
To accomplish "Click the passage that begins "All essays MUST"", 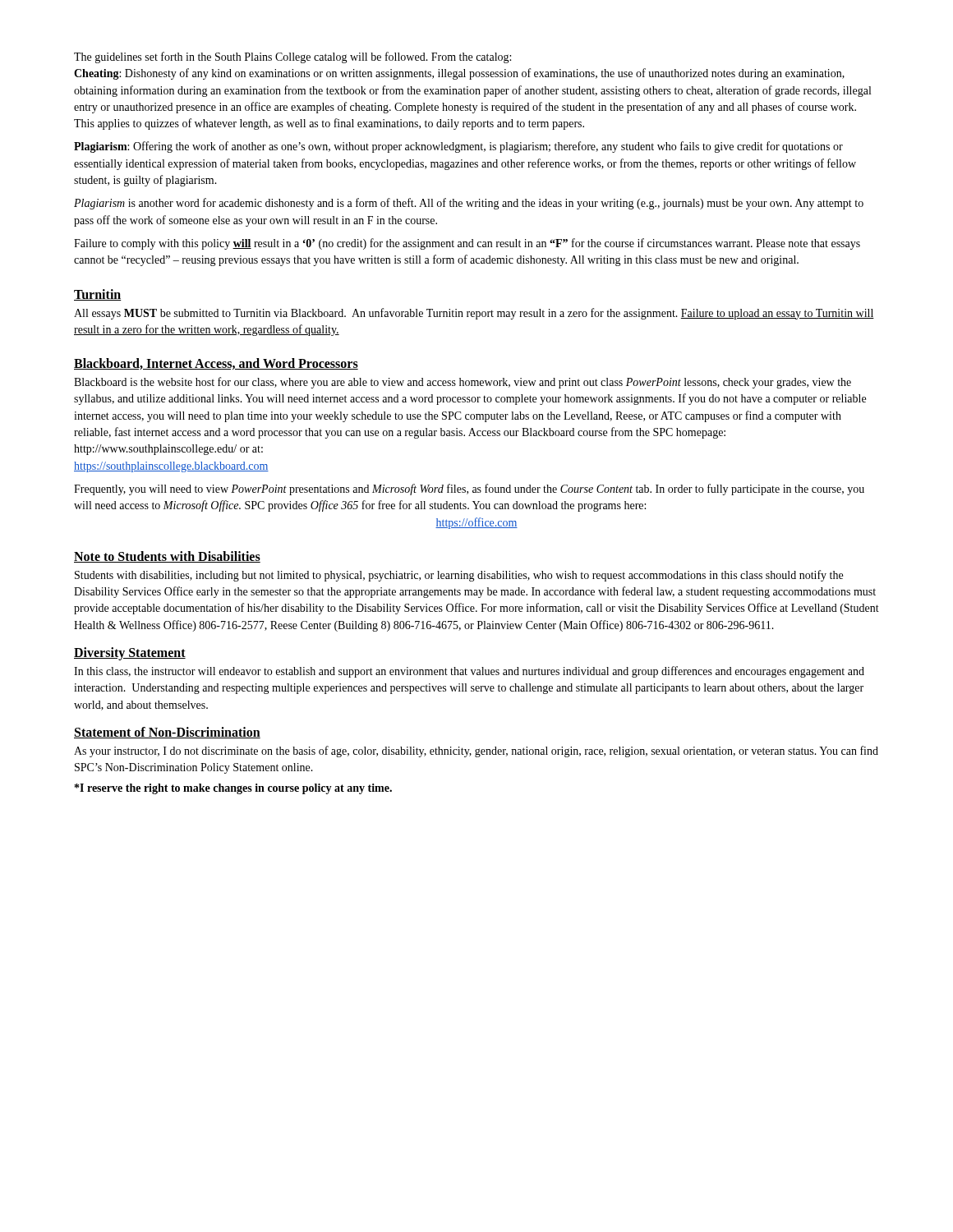I will tap(474, 321).
